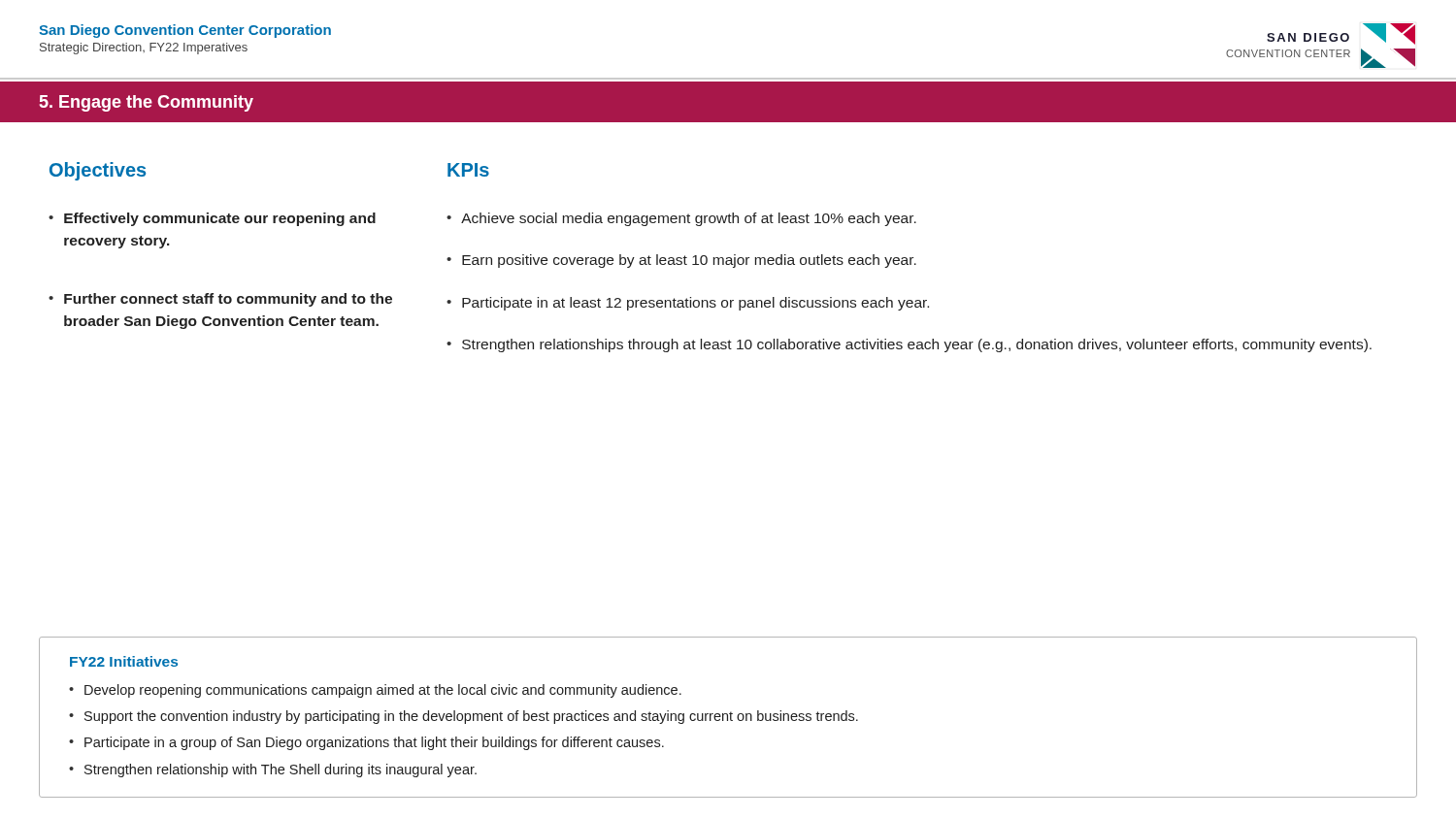
Task: Point to "5. Engage the Community"
Action: coord(146,101)
